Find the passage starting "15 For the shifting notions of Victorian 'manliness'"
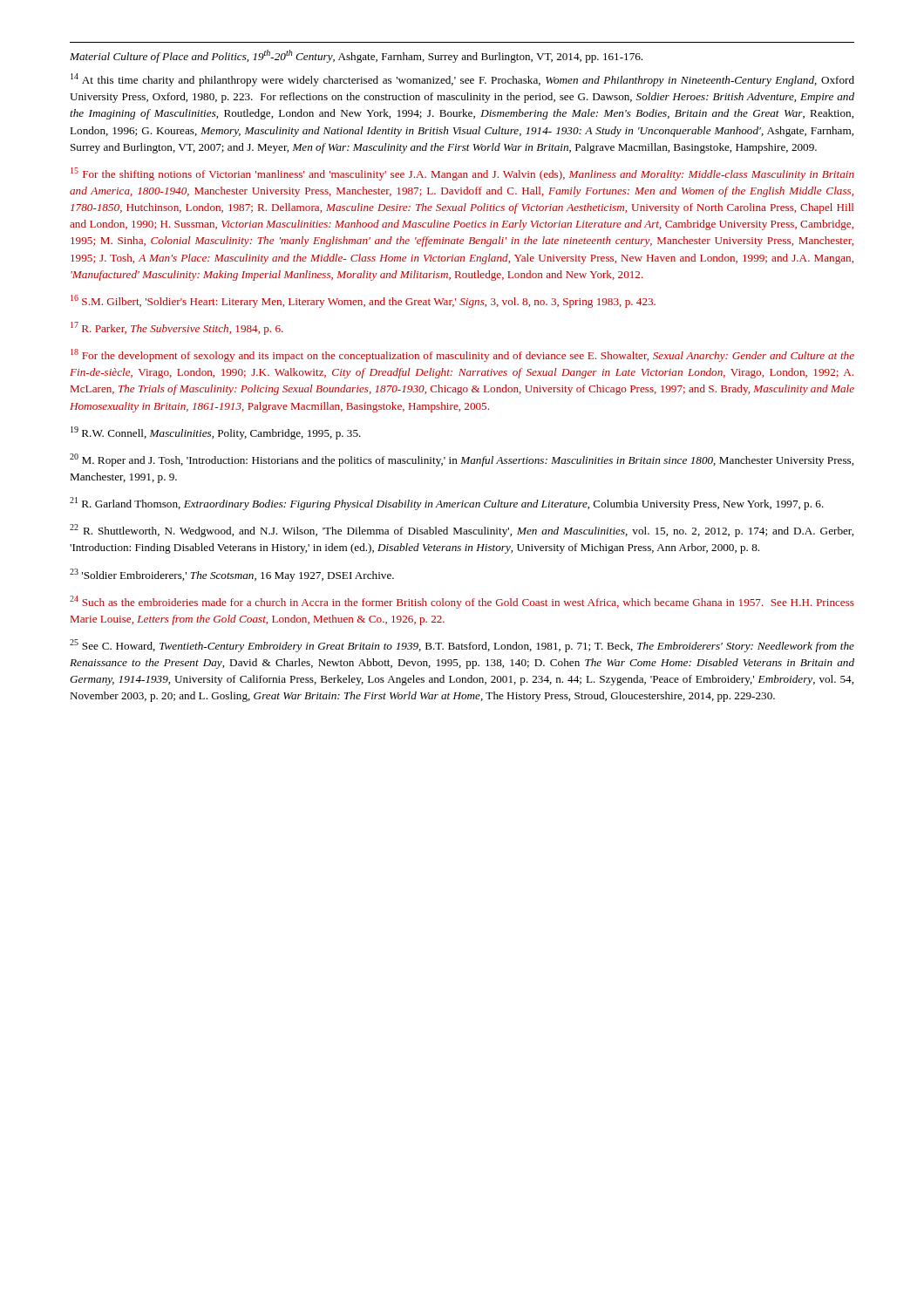 point(462,223)
